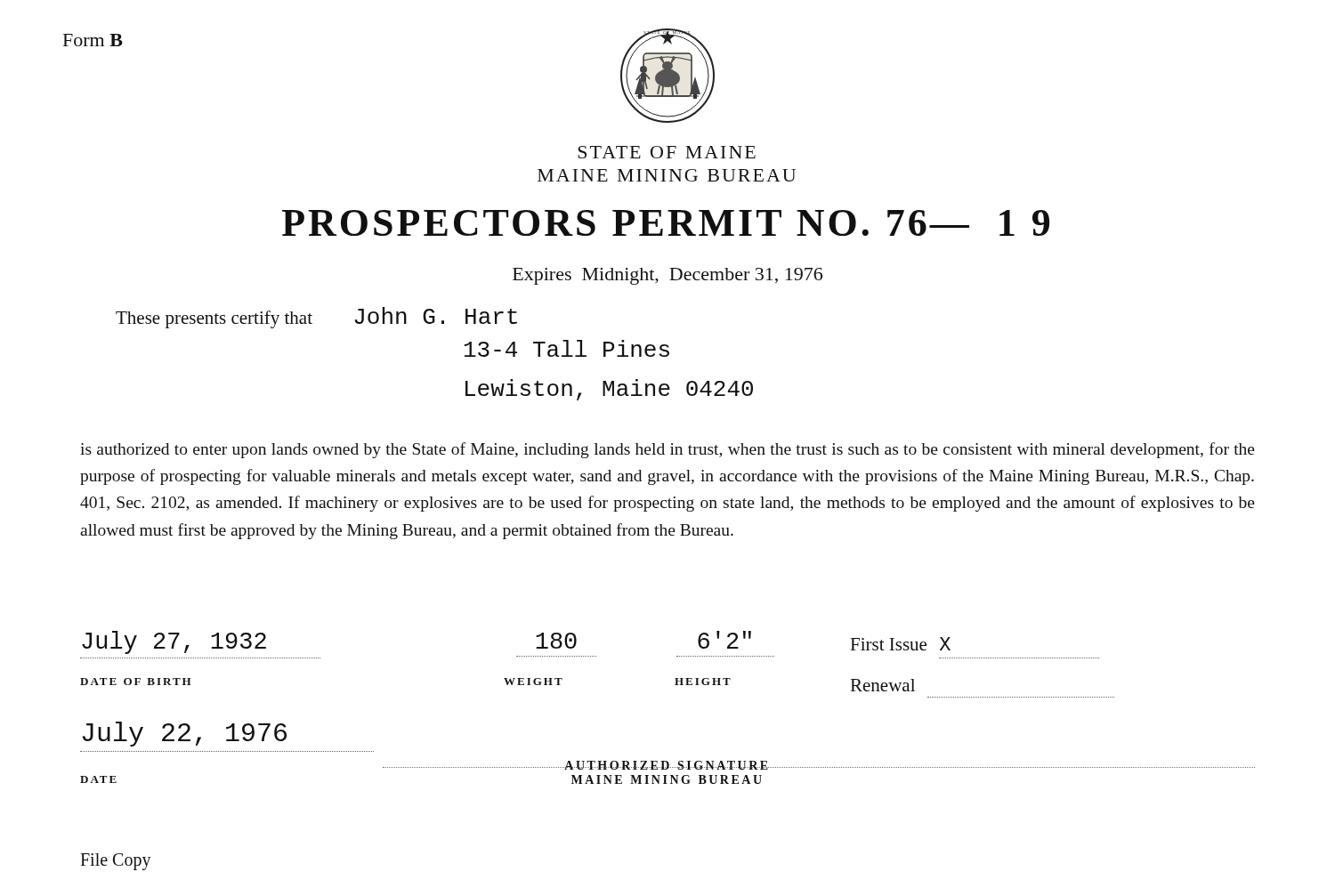Viewport: 1335px width, 896px height.
Task: Locate the text starting "PROSPECTORS PERMIT NO."
Action: pyautogui.click(x=668, y=223)
